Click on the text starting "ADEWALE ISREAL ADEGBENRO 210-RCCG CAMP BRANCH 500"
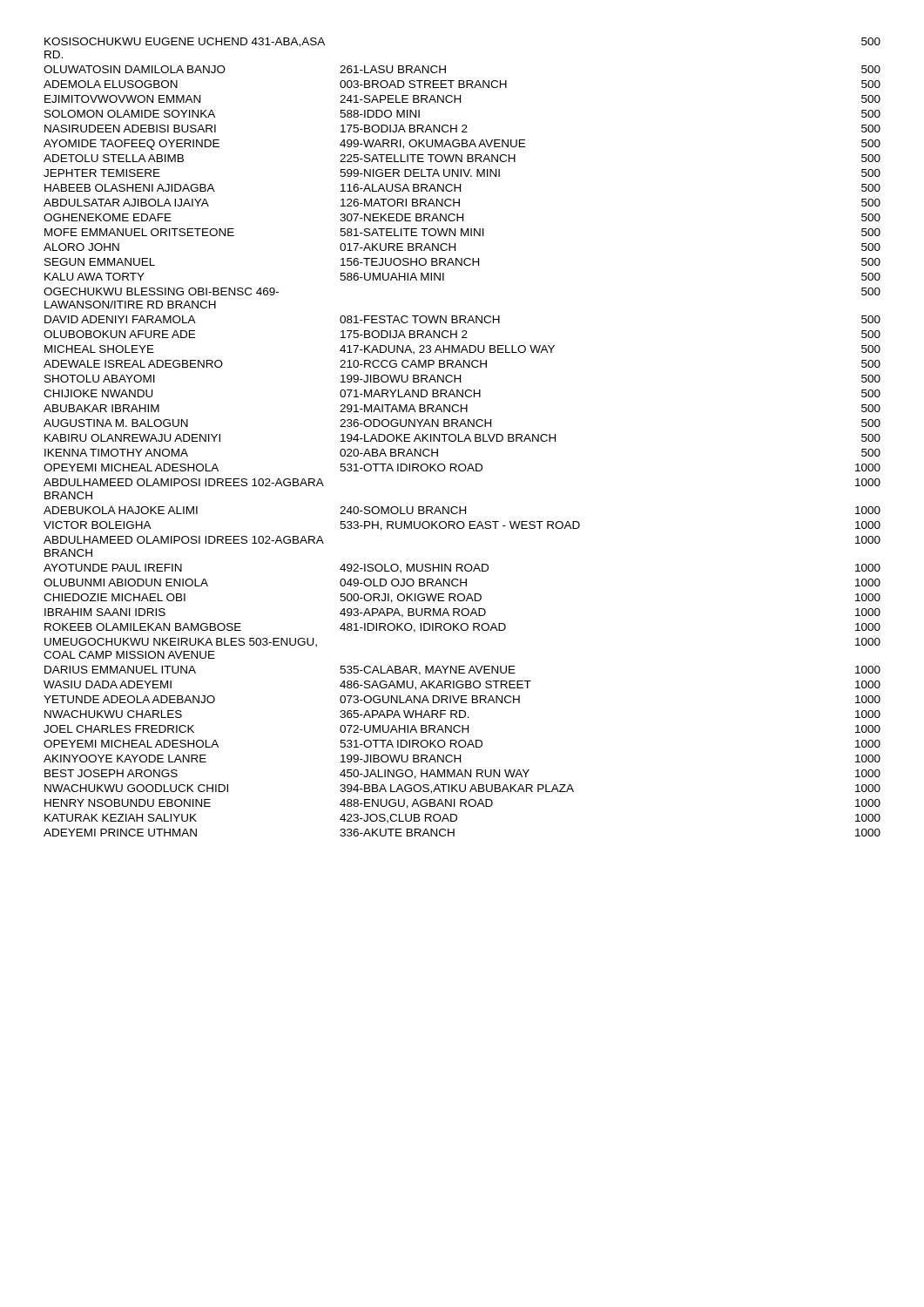Viewport: 924px width, 1307px height. (x=462, y=364)
